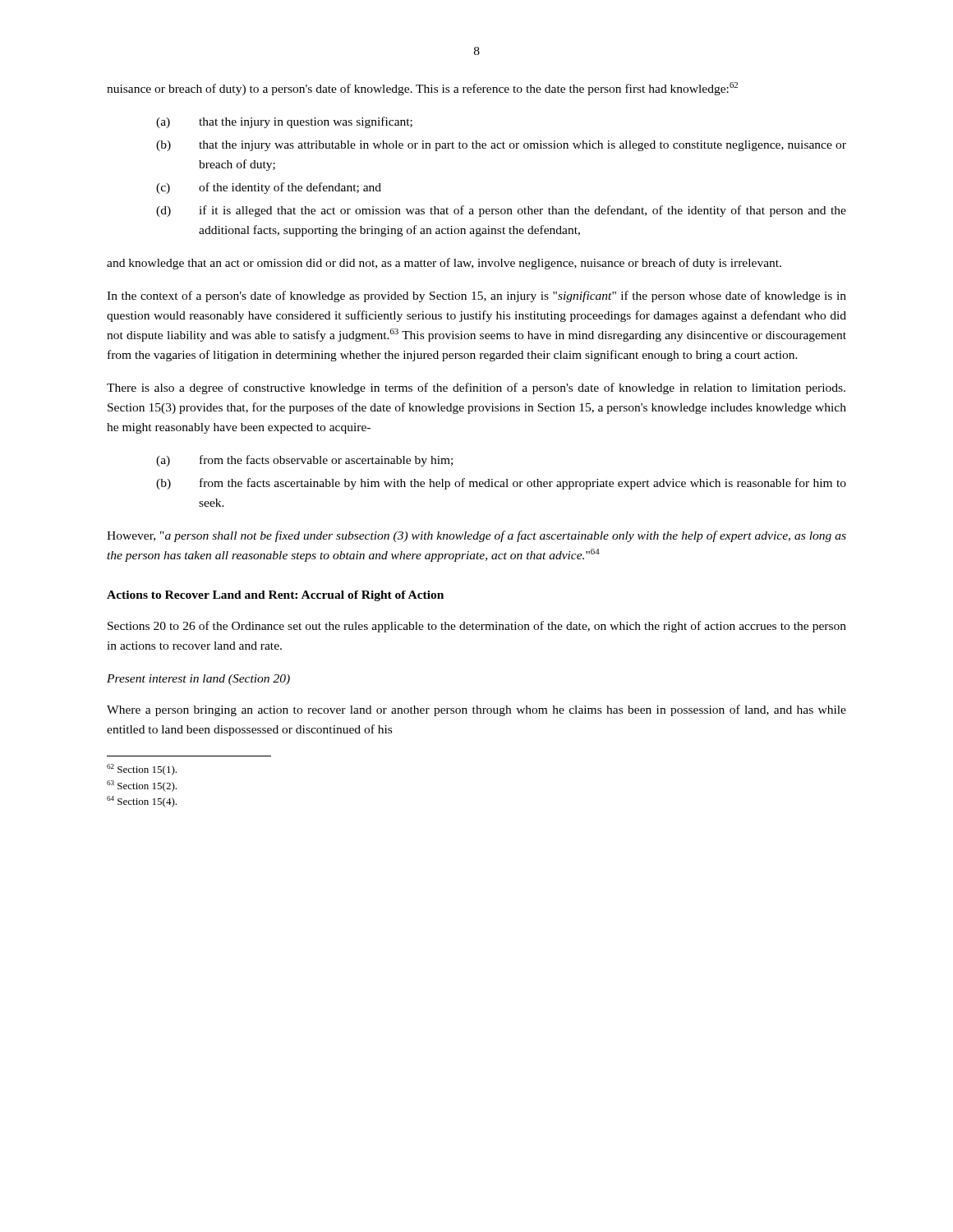Screen dimensions: 1232x953
Task: Find "63 Section 15(2)." on this page
Action: (142, 785)
